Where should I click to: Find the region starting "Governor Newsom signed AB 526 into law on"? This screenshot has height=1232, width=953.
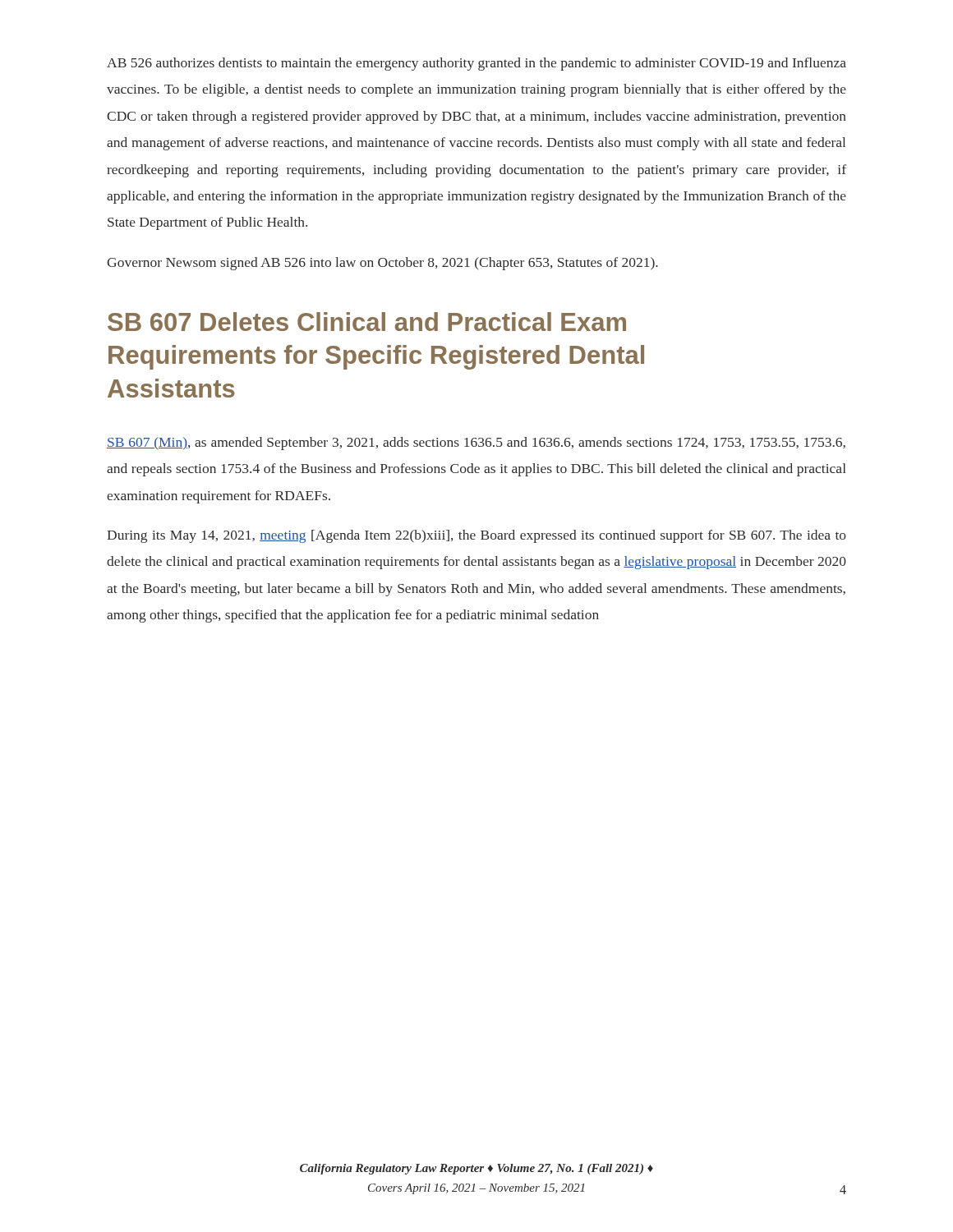(x=476, y=262)
